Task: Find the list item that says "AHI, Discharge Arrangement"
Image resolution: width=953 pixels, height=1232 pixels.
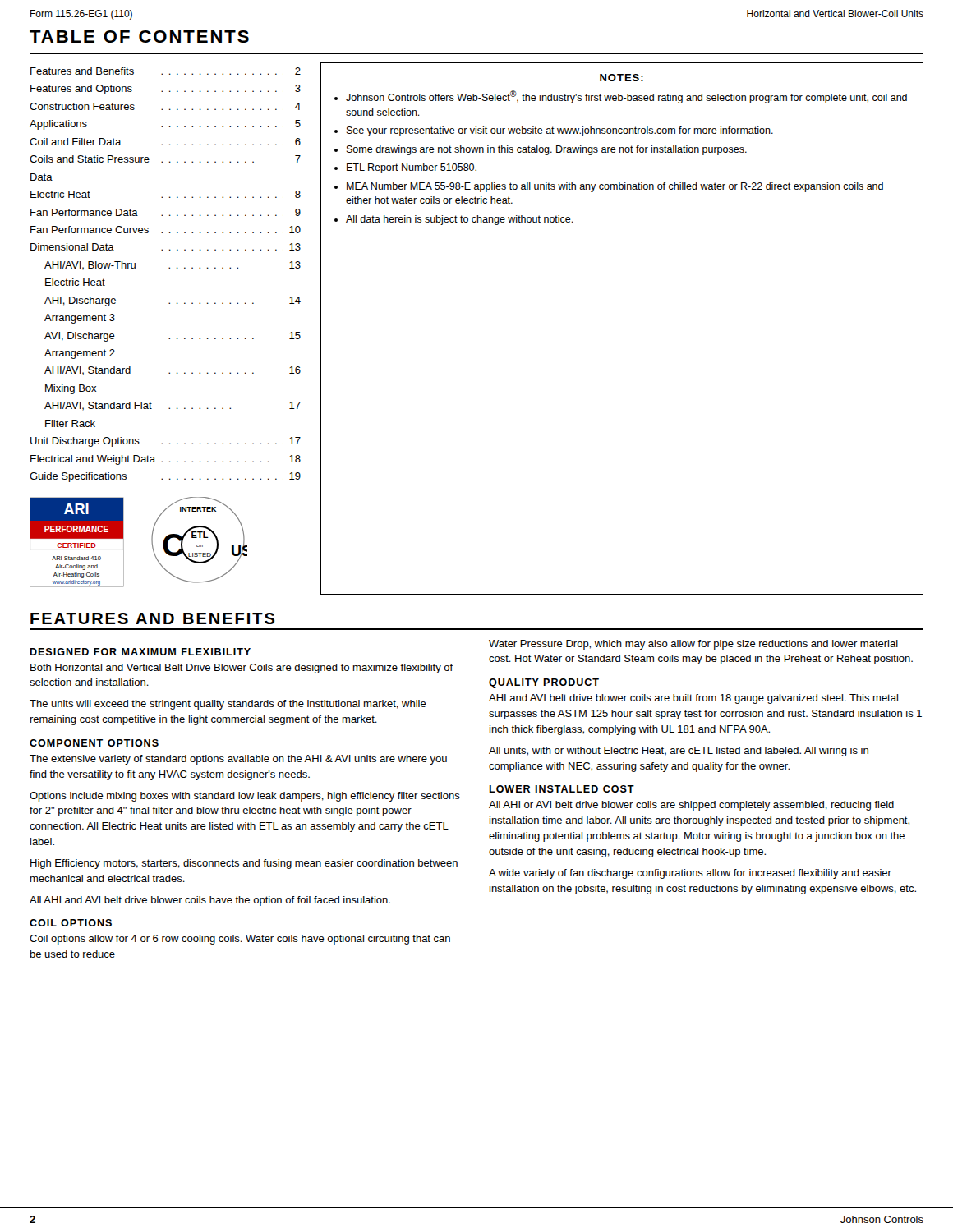Action: click(x=173, y=309)
